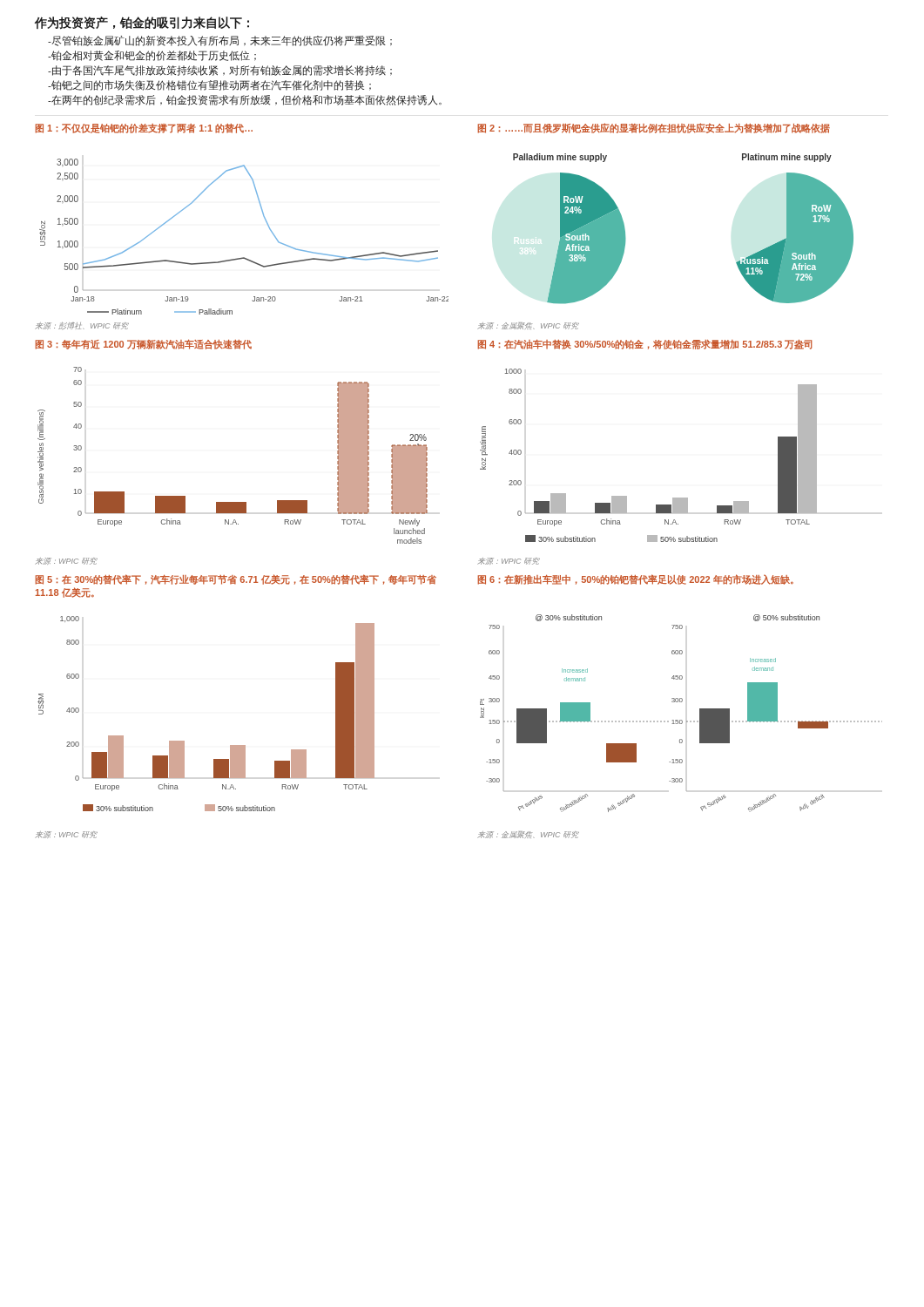The width and height of the screenshot is (924, 1307).
Task: Locate the caption with the text "图 3：每年有近 1200 万辆新款汽油车适合快速替代"
Action: [x=143, y=344]
